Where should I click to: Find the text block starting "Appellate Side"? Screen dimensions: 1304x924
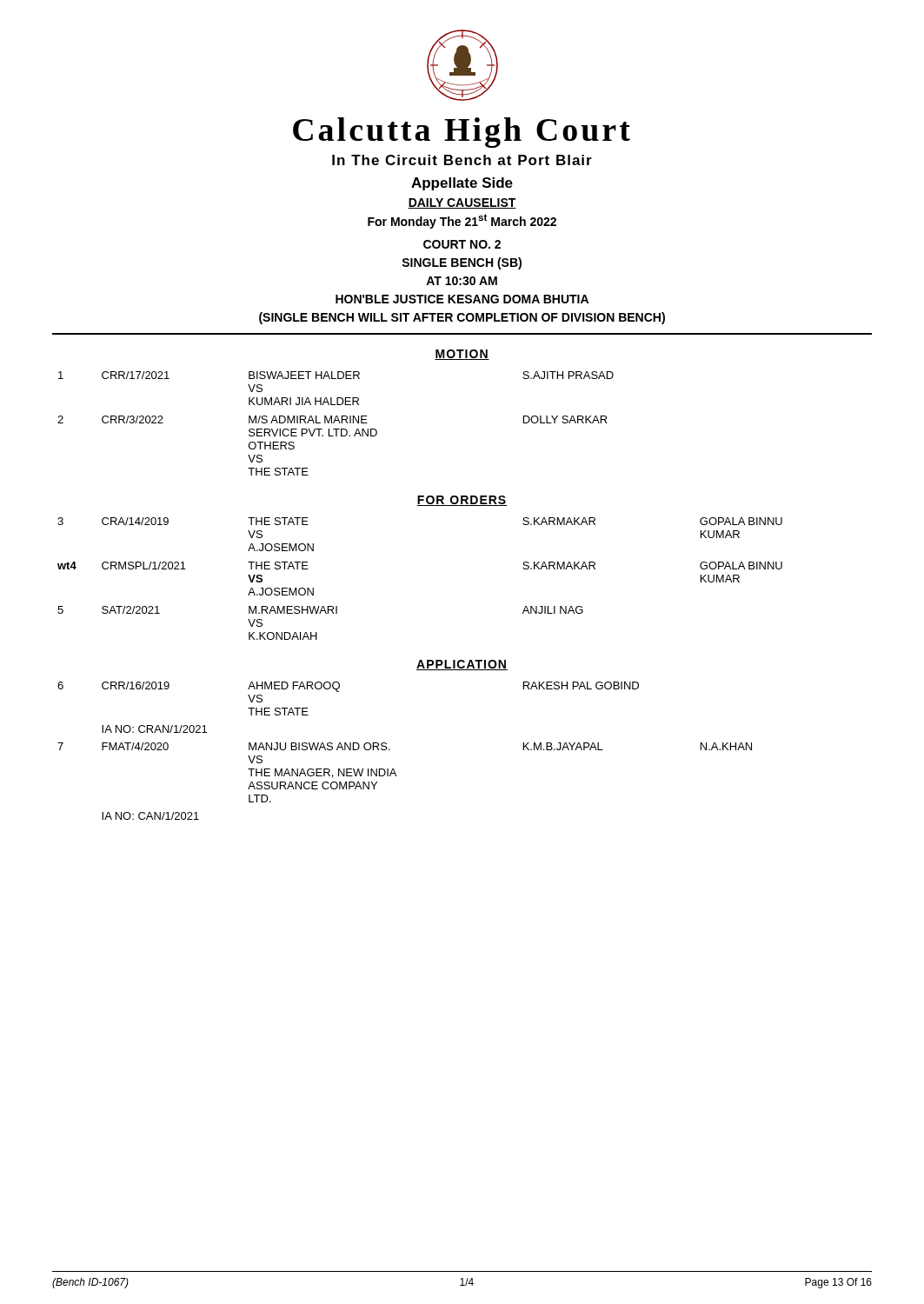coord(462,183)
